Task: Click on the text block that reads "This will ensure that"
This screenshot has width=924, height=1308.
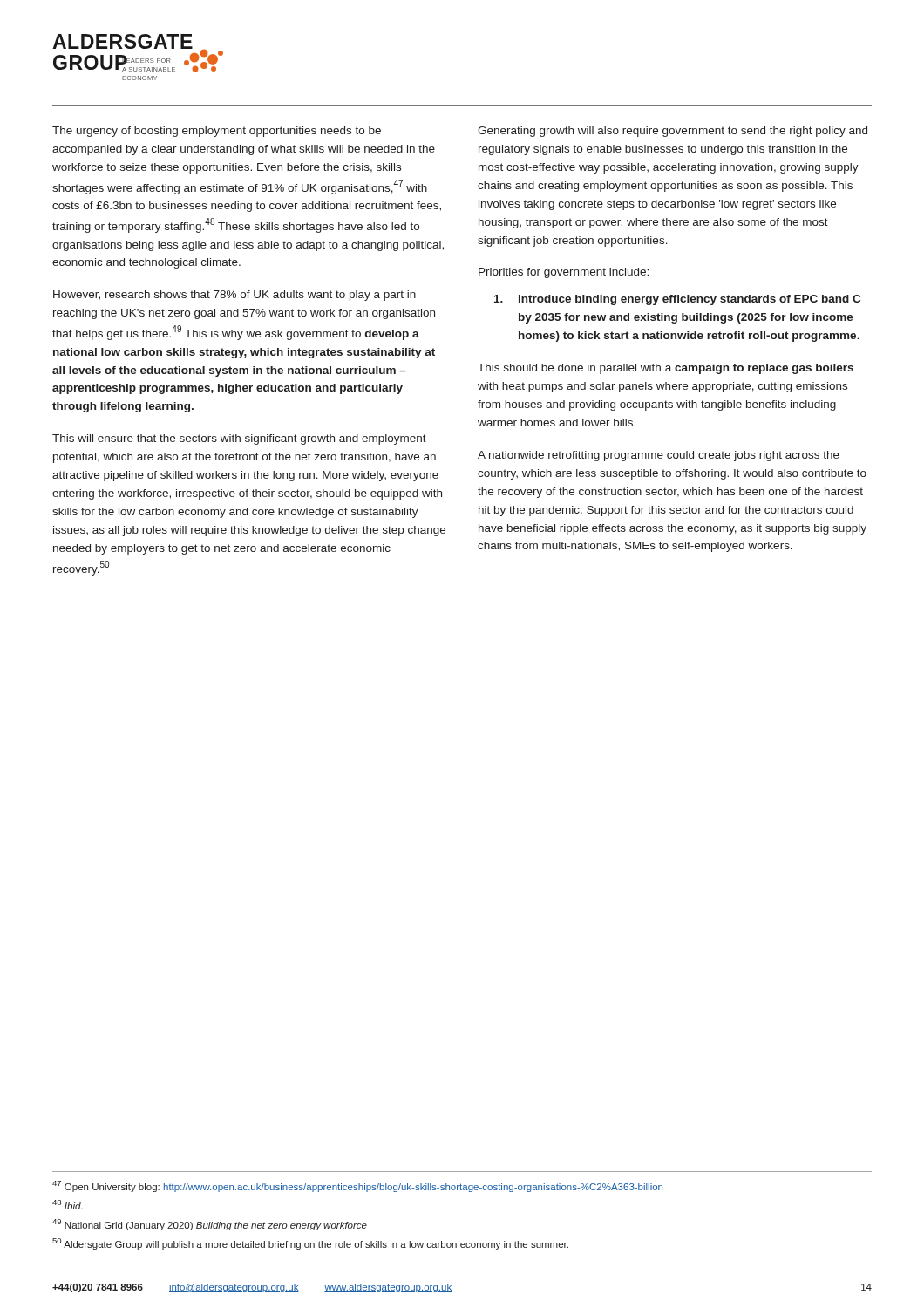Action: pyautogui.click(x=249, y=503)
